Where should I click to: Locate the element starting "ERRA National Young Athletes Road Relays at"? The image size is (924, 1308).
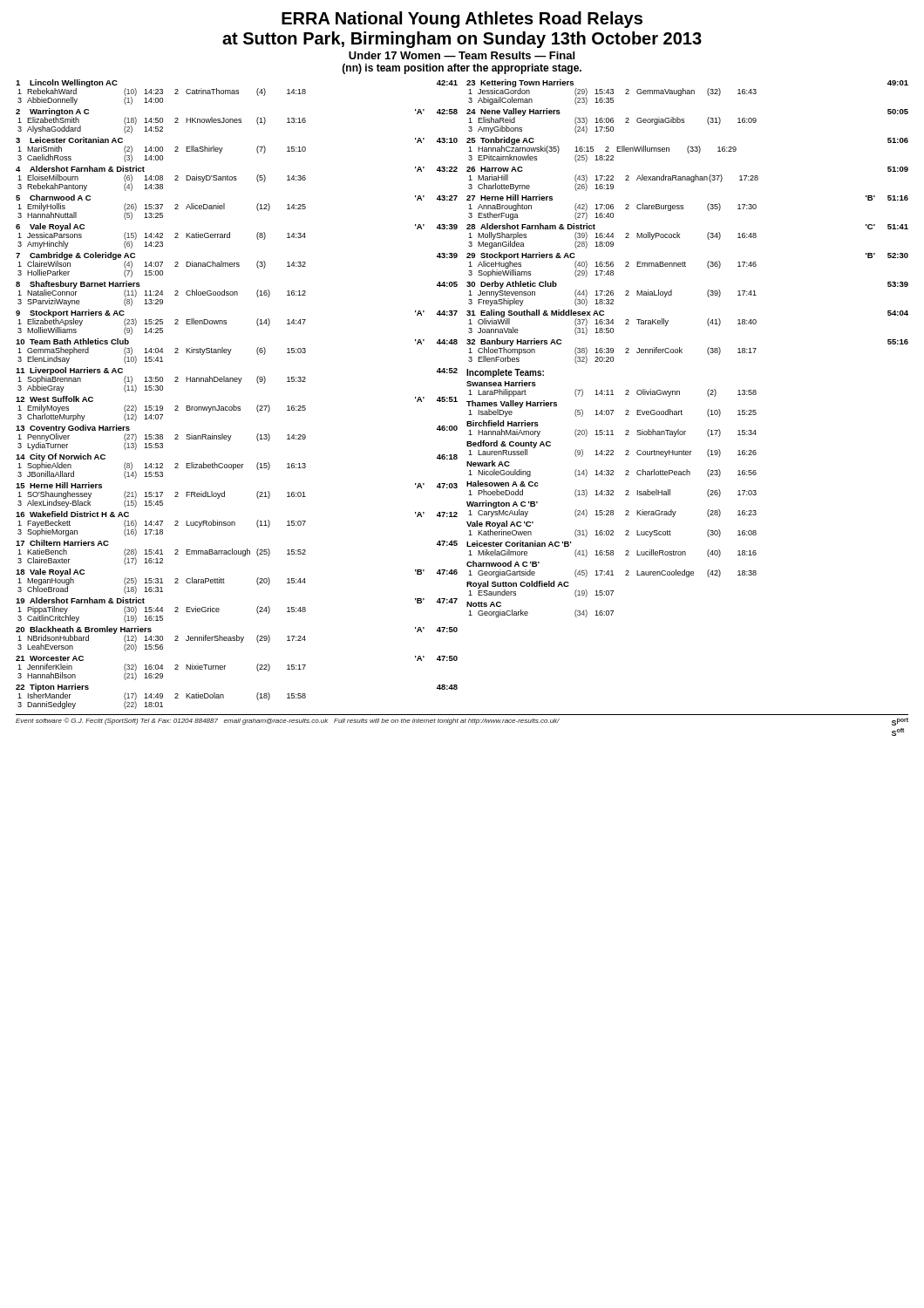click(x=462, y=41)
